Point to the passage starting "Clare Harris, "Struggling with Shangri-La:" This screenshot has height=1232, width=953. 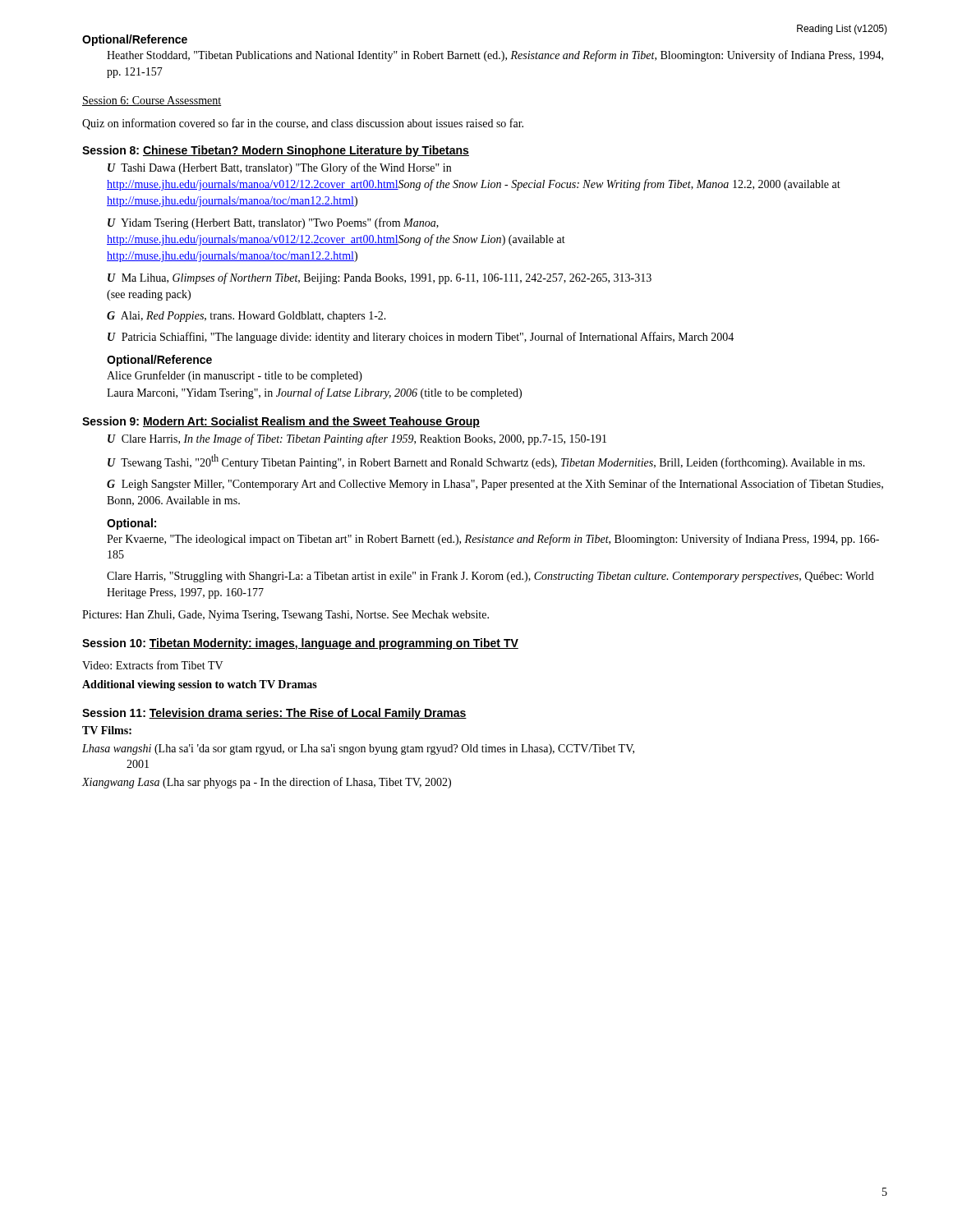[x=490, y=584]
